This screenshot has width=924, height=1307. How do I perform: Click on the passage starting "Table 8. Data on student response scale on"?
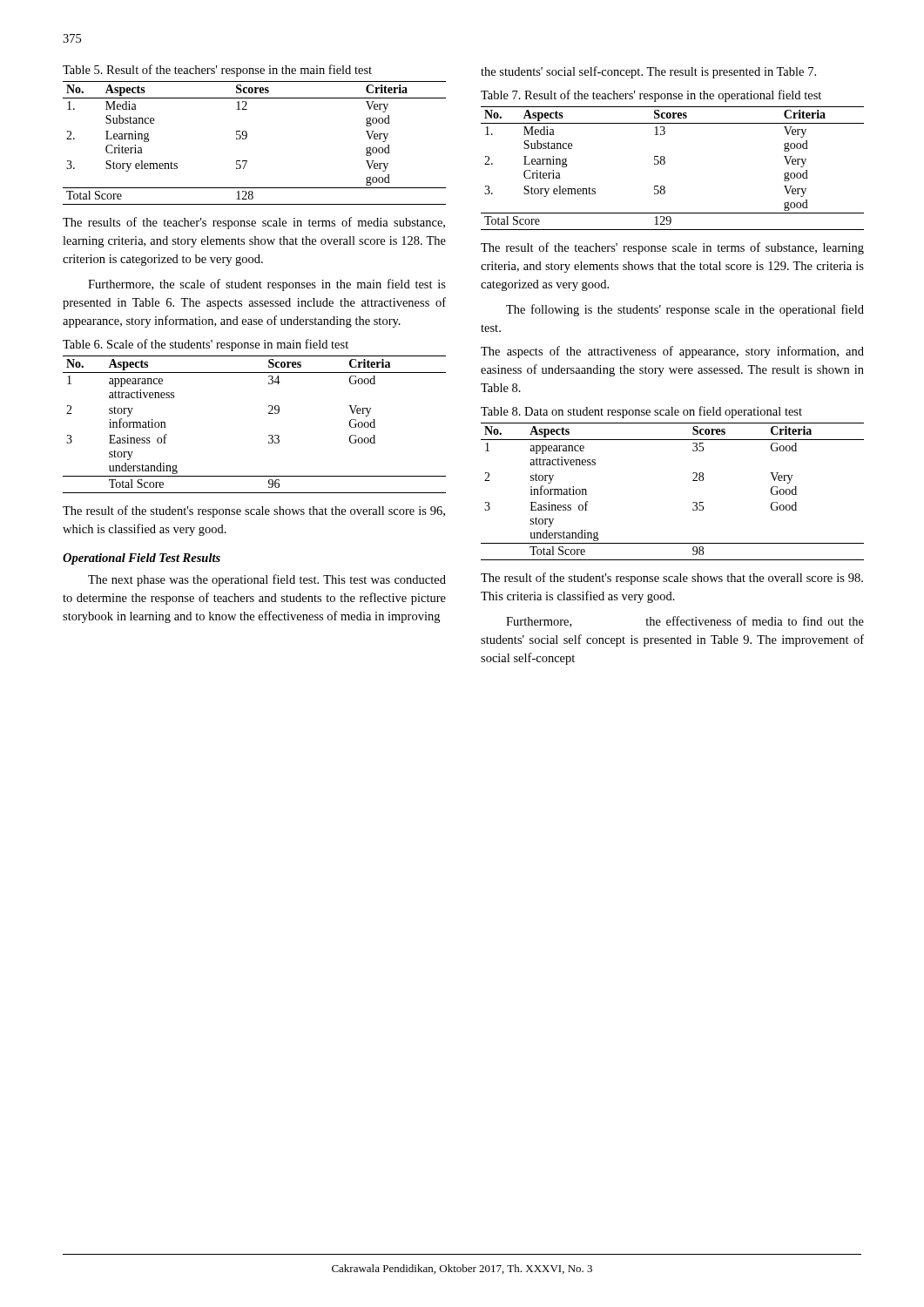641,411
